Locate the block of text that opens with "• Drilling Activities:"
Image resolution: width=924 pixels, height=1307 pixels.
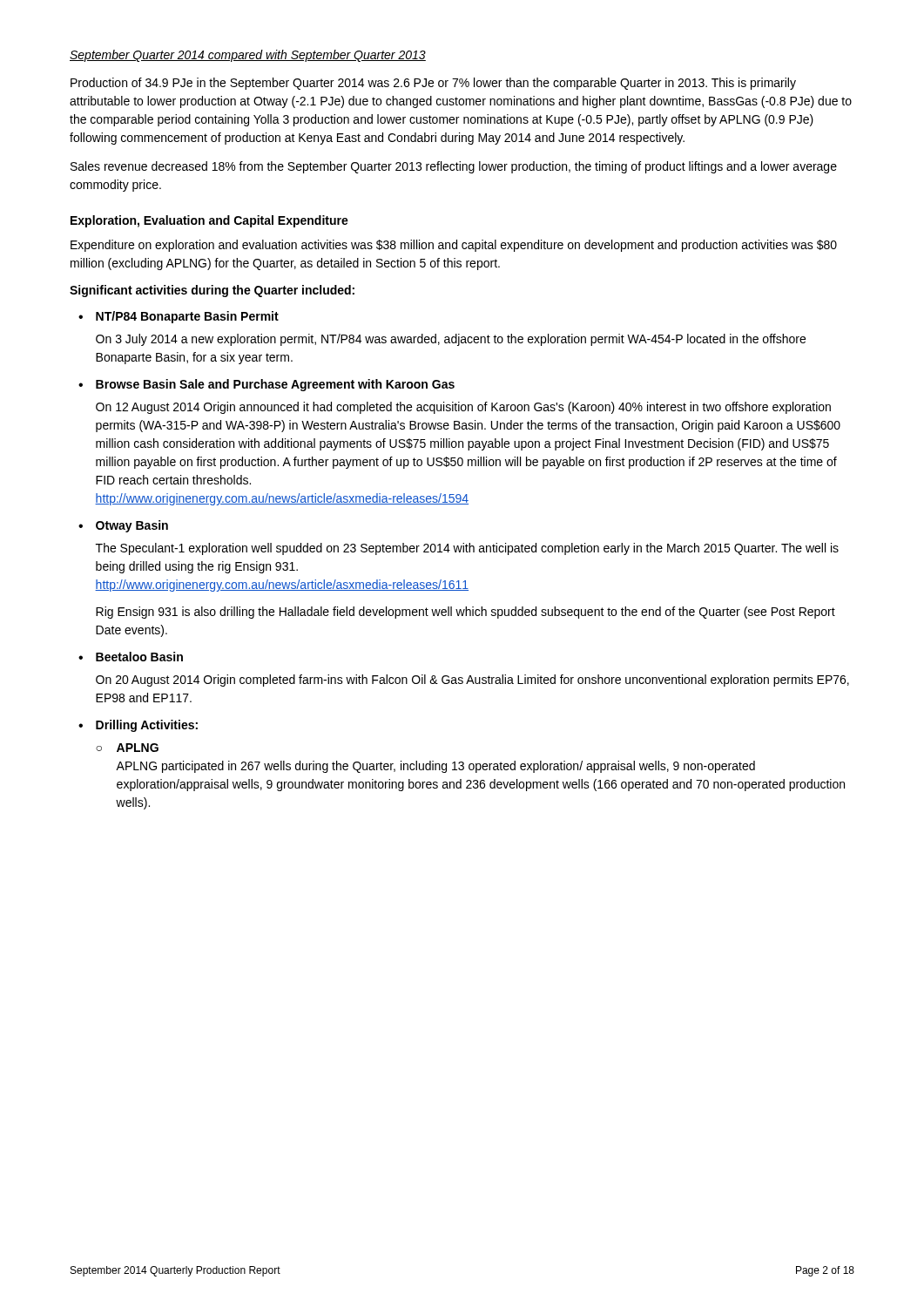[x=466, y=767]
